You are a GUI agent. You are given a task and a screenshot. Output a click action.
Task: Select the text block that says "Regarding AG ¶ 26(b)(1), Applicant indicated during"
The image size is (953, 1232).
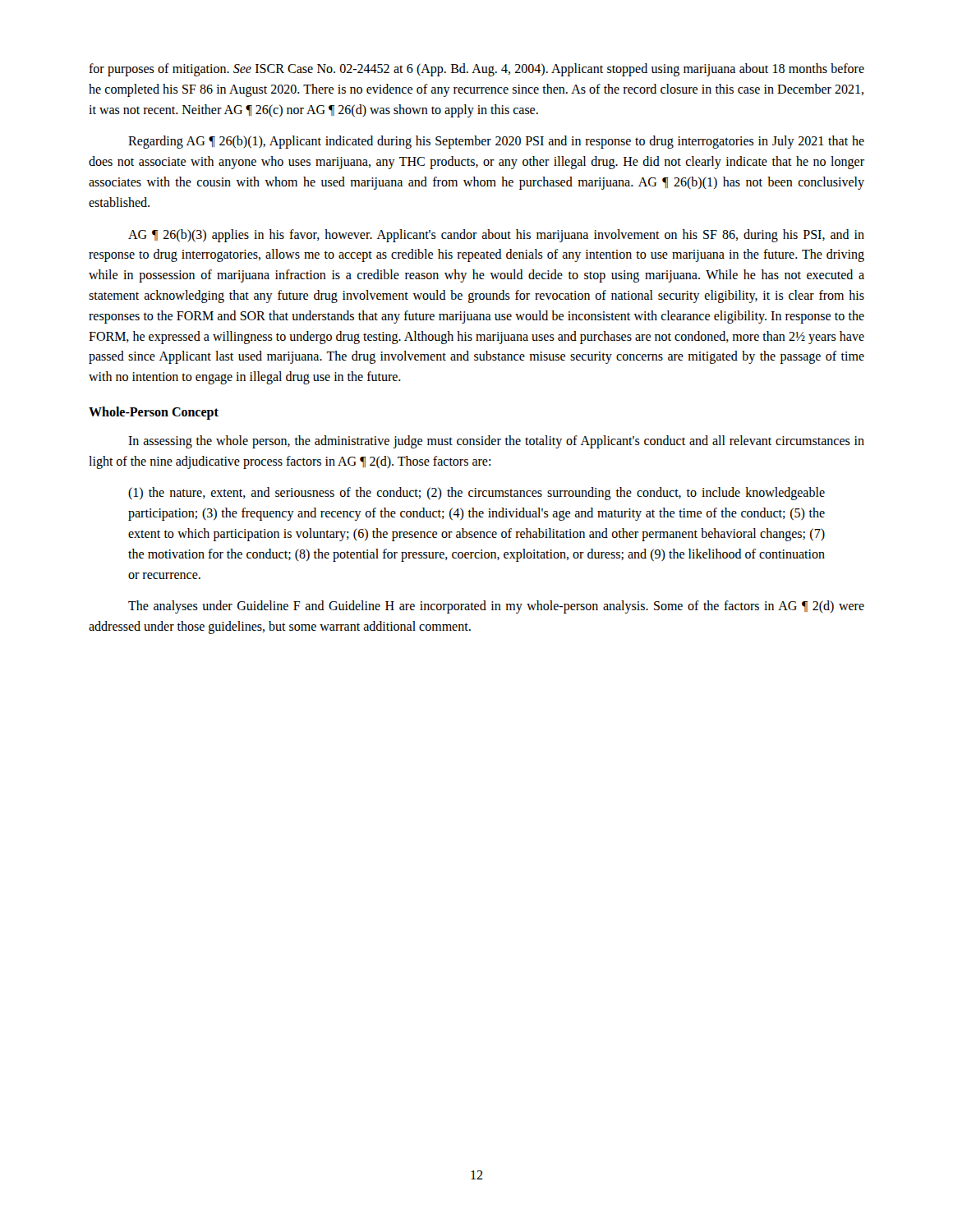click(476, 172)
